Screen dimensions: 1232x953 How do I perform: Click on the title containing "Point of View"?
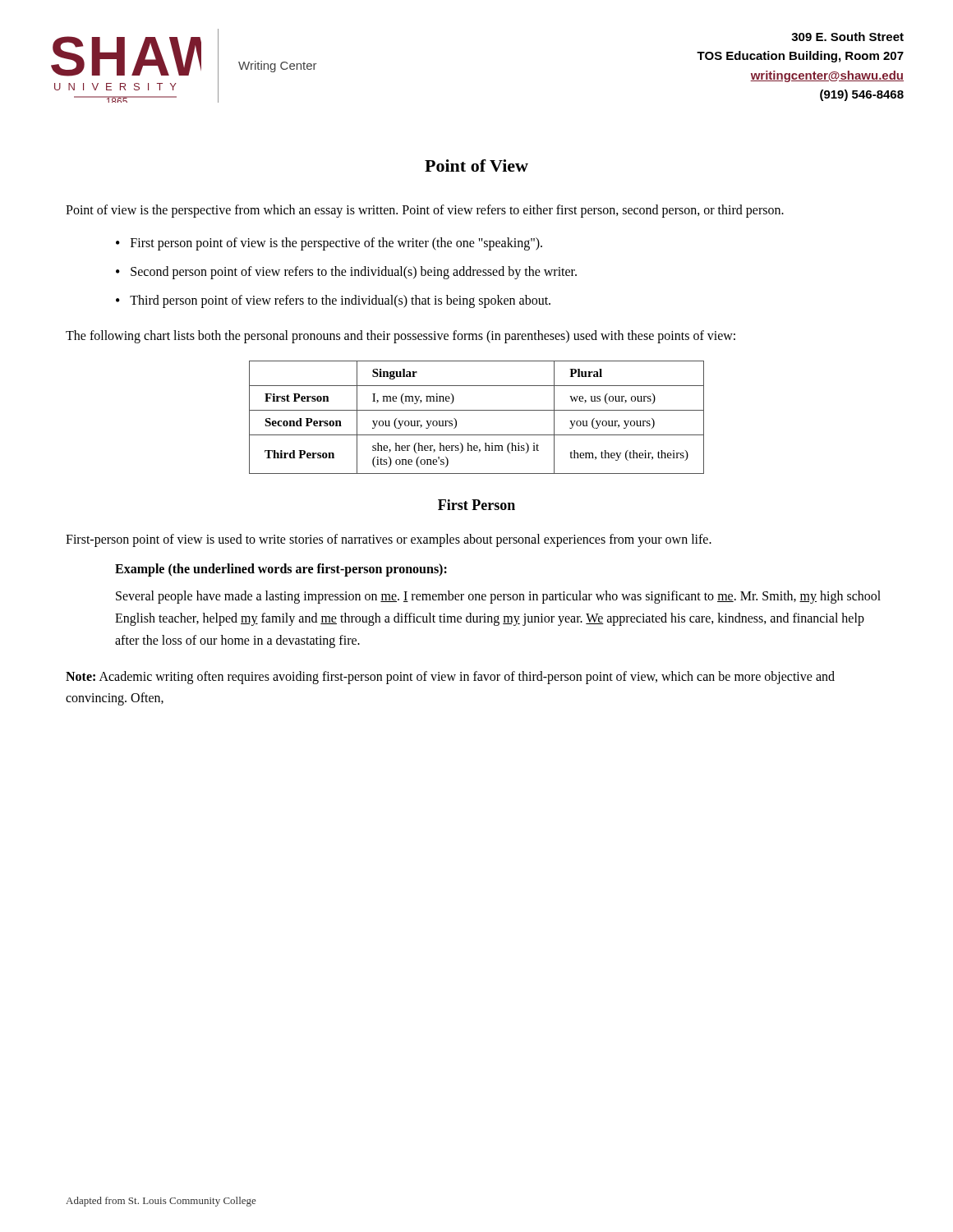tap(476, 166)
